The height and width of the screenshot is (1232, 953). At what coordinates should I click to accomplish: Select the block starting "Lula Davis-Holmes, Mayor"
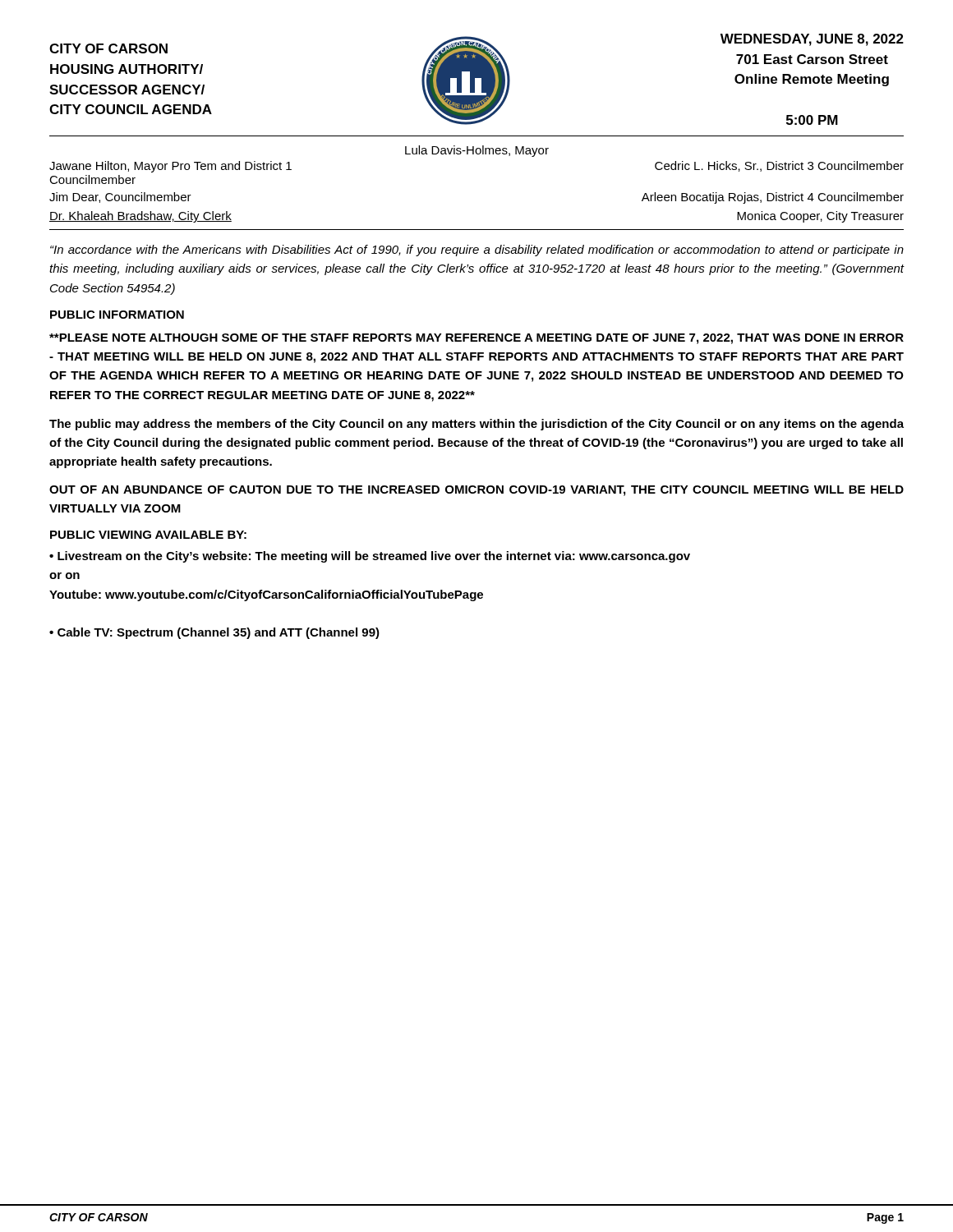[x=476, y=150]
